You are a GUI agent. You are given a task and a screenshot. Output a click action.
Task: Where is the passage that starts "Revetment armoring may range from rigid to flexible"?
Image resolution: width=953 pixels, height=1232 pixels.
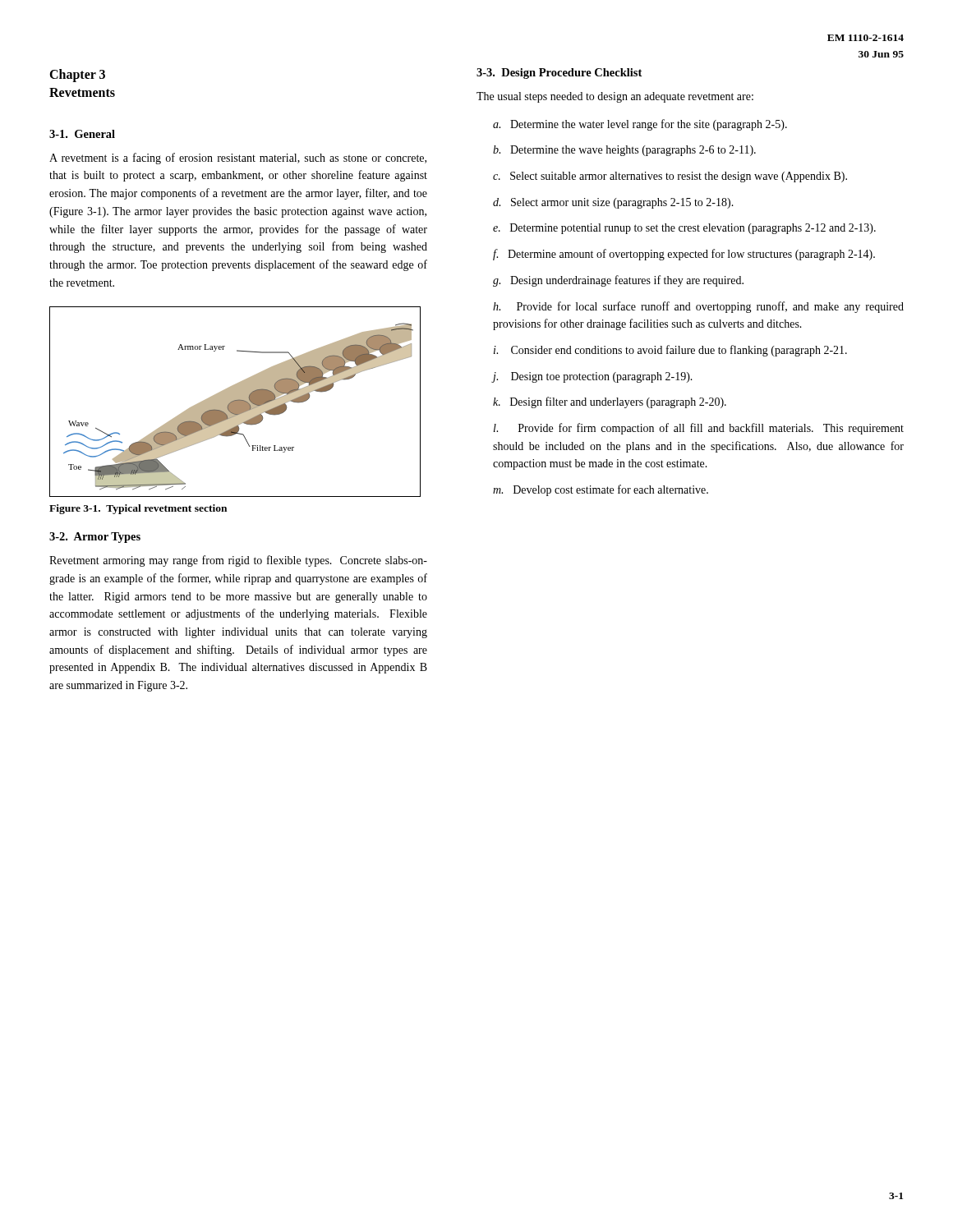238,623
